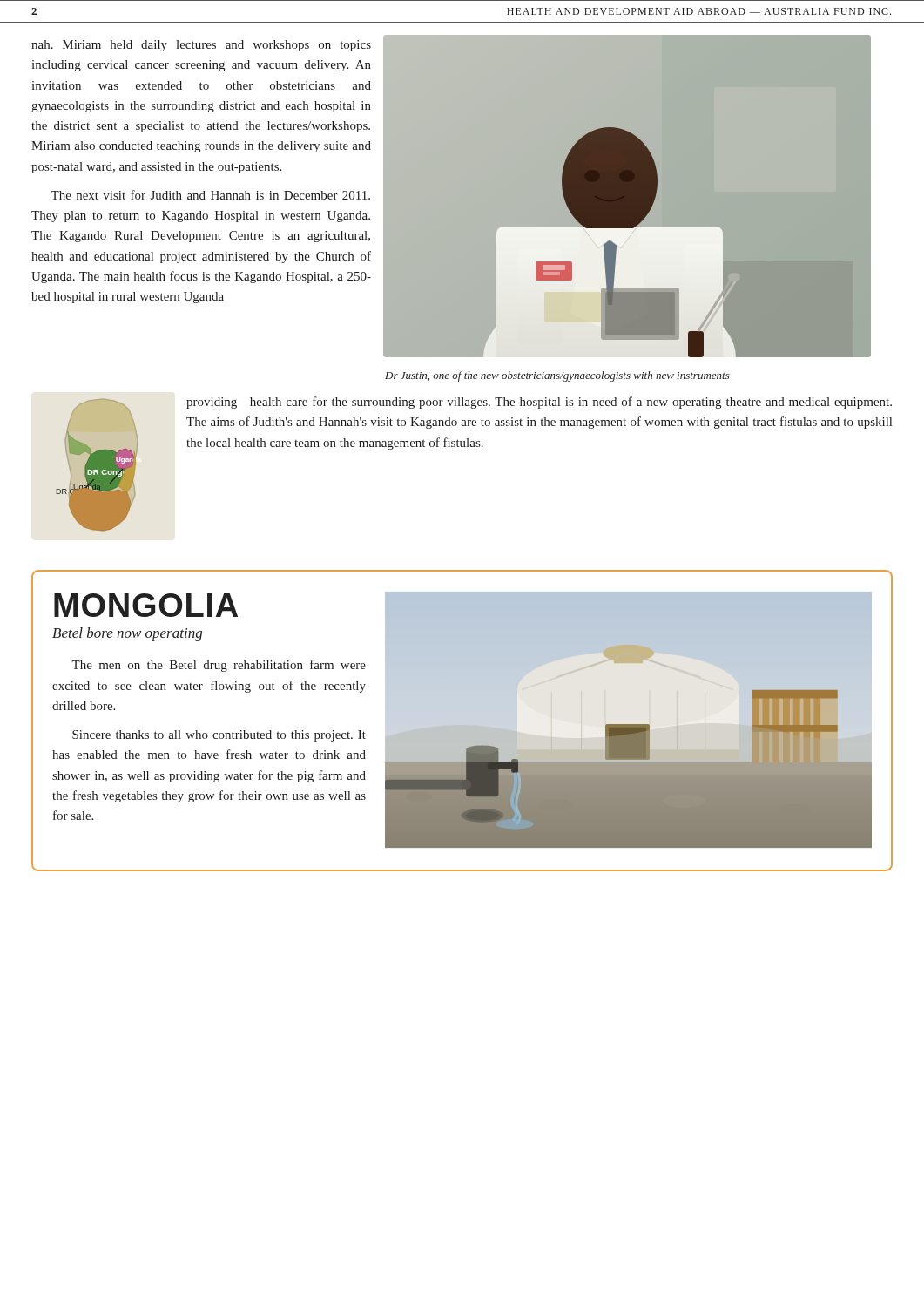Where is the passage that starts "The men on the"?
924x1307 pixels.
click(x=209, y=741)
